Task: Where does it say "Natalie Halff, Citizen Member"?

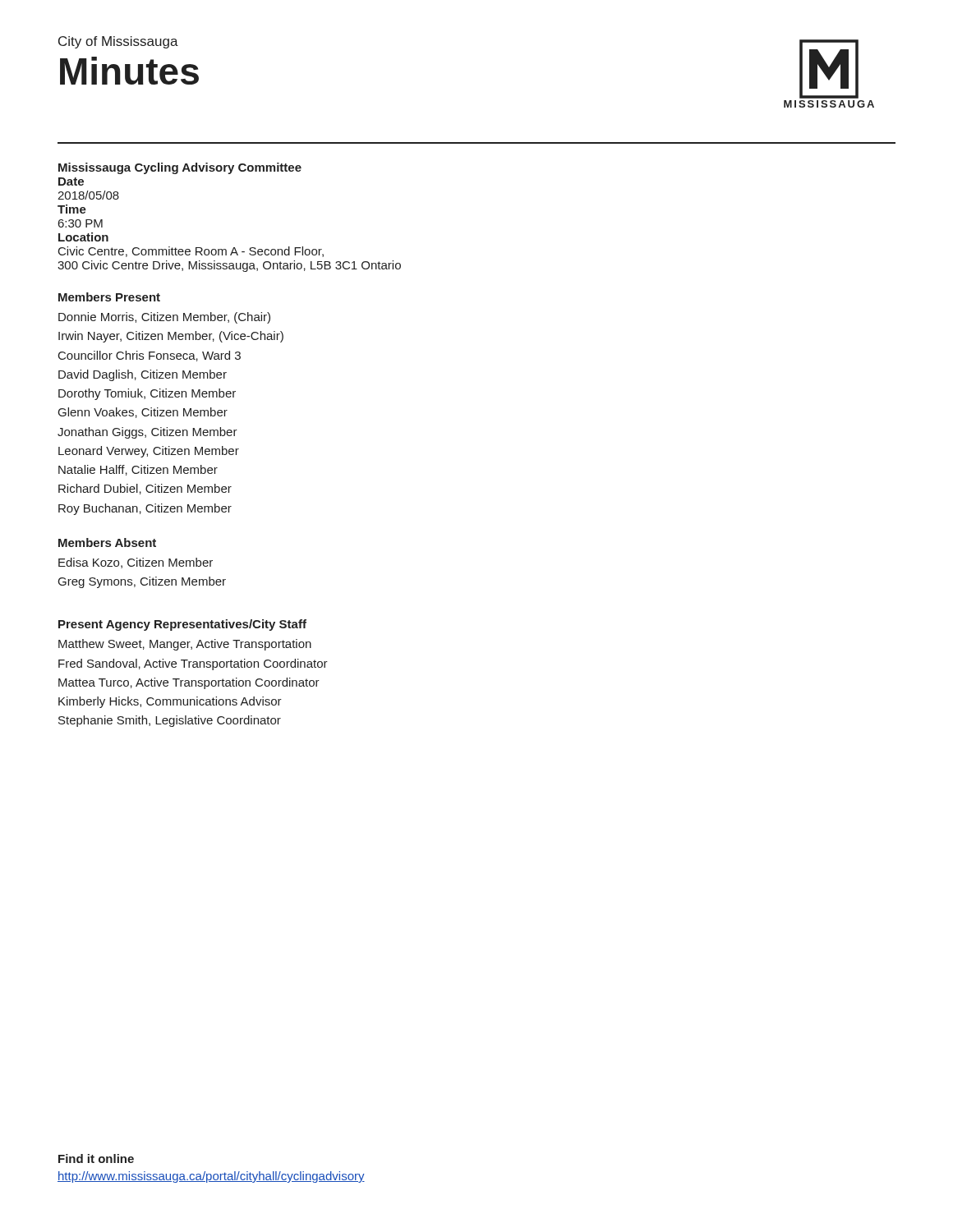Action: [x=138, y=469]
